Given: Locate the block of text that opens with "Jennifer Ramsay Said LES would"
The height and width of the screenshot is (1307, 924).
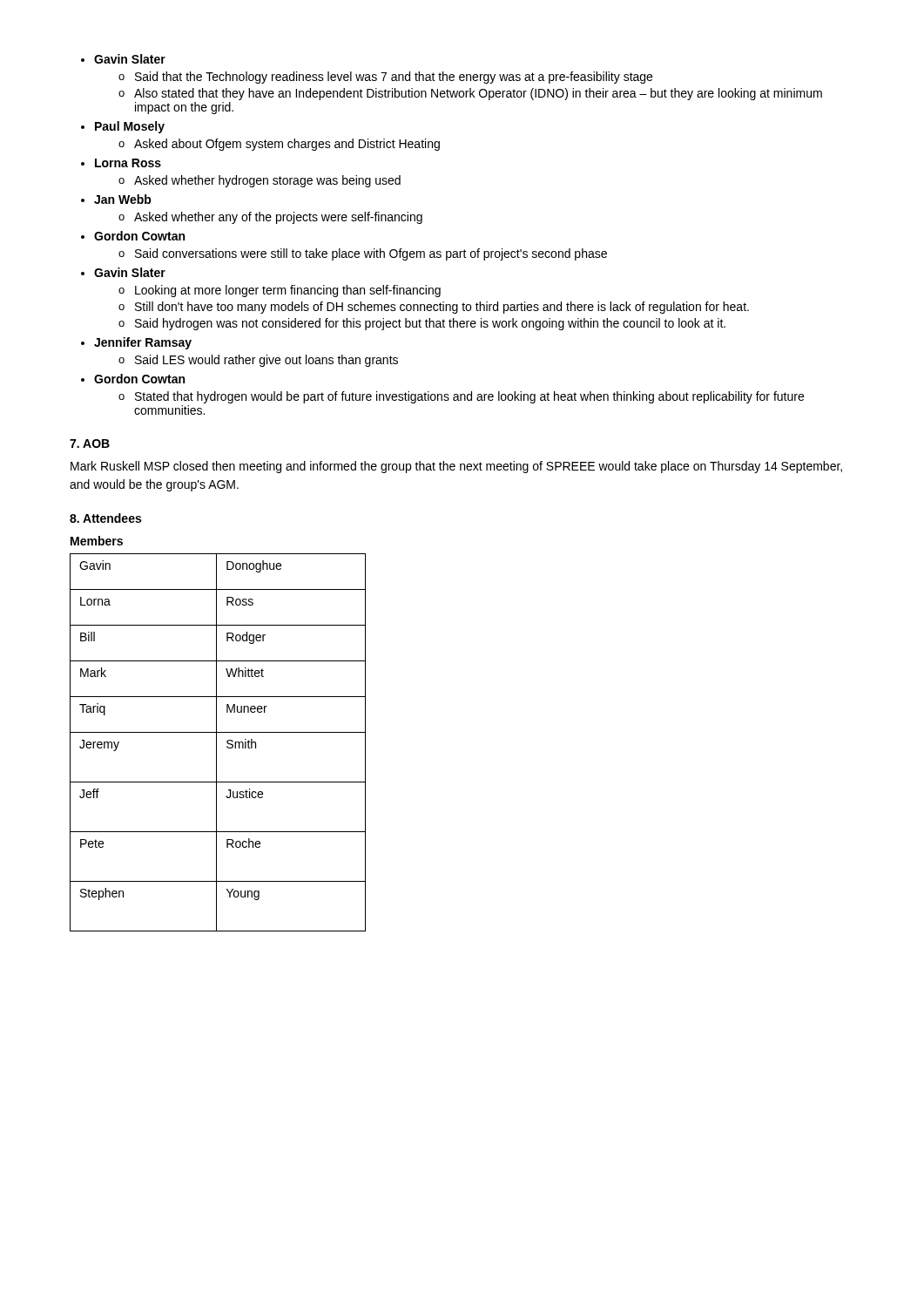Looking at the screenshot, I should pyautogui.click(x=136, y=343).
